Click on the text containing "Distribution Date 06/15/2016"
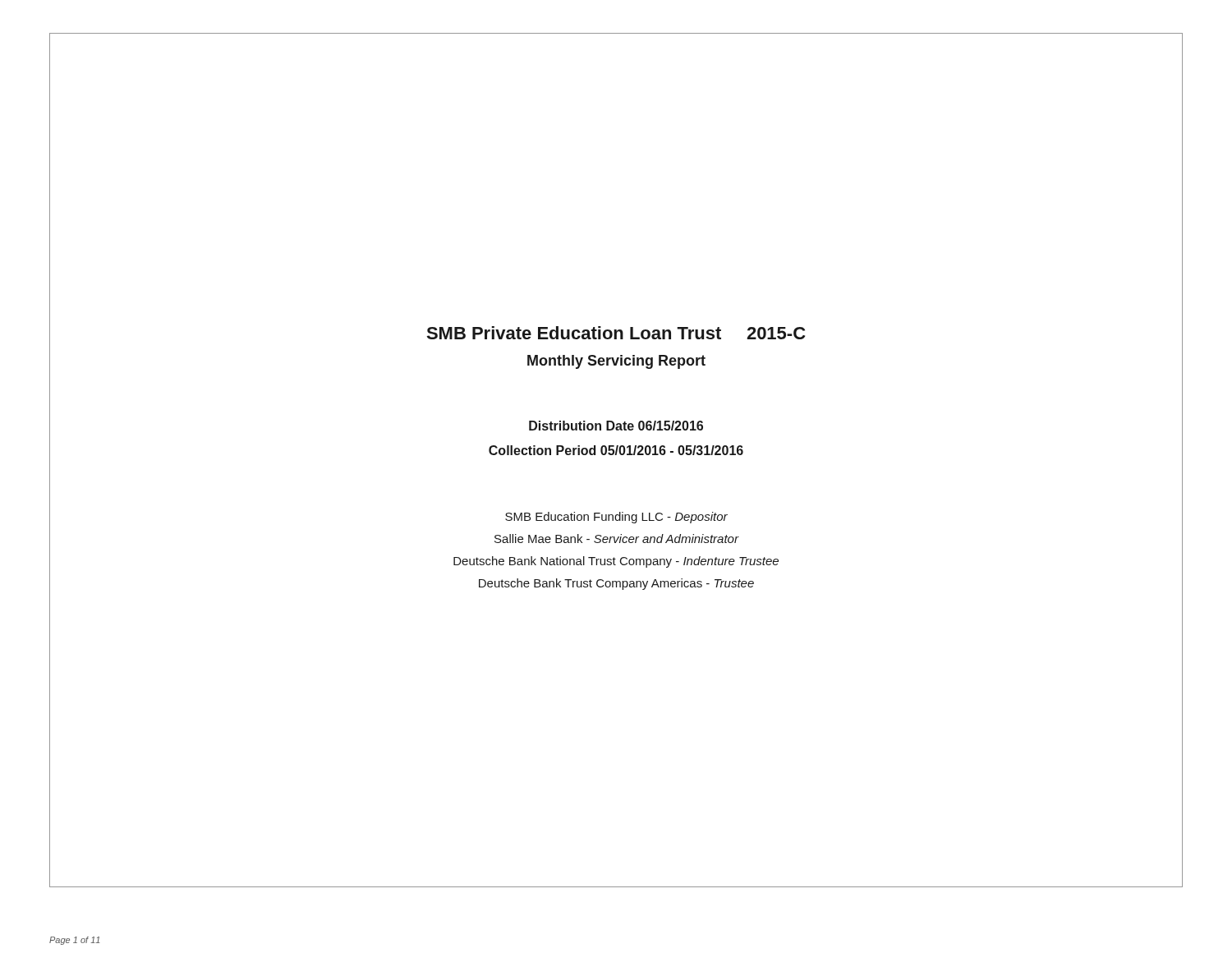This screenshot has width=1232, height=953. (x=616, y=426)
